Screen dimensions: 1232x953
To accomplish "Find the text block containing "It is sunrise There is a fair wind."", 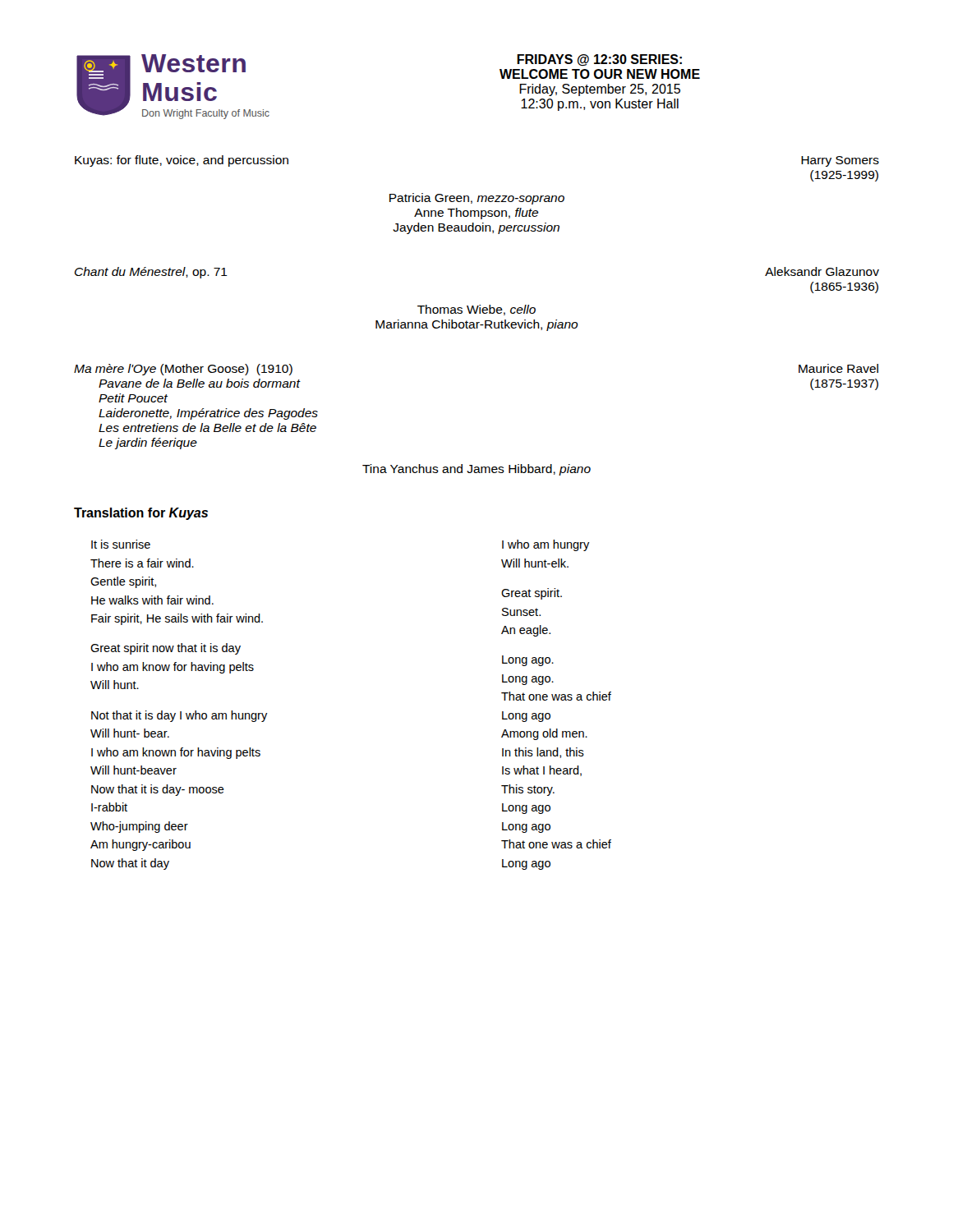I will (121, 544).
